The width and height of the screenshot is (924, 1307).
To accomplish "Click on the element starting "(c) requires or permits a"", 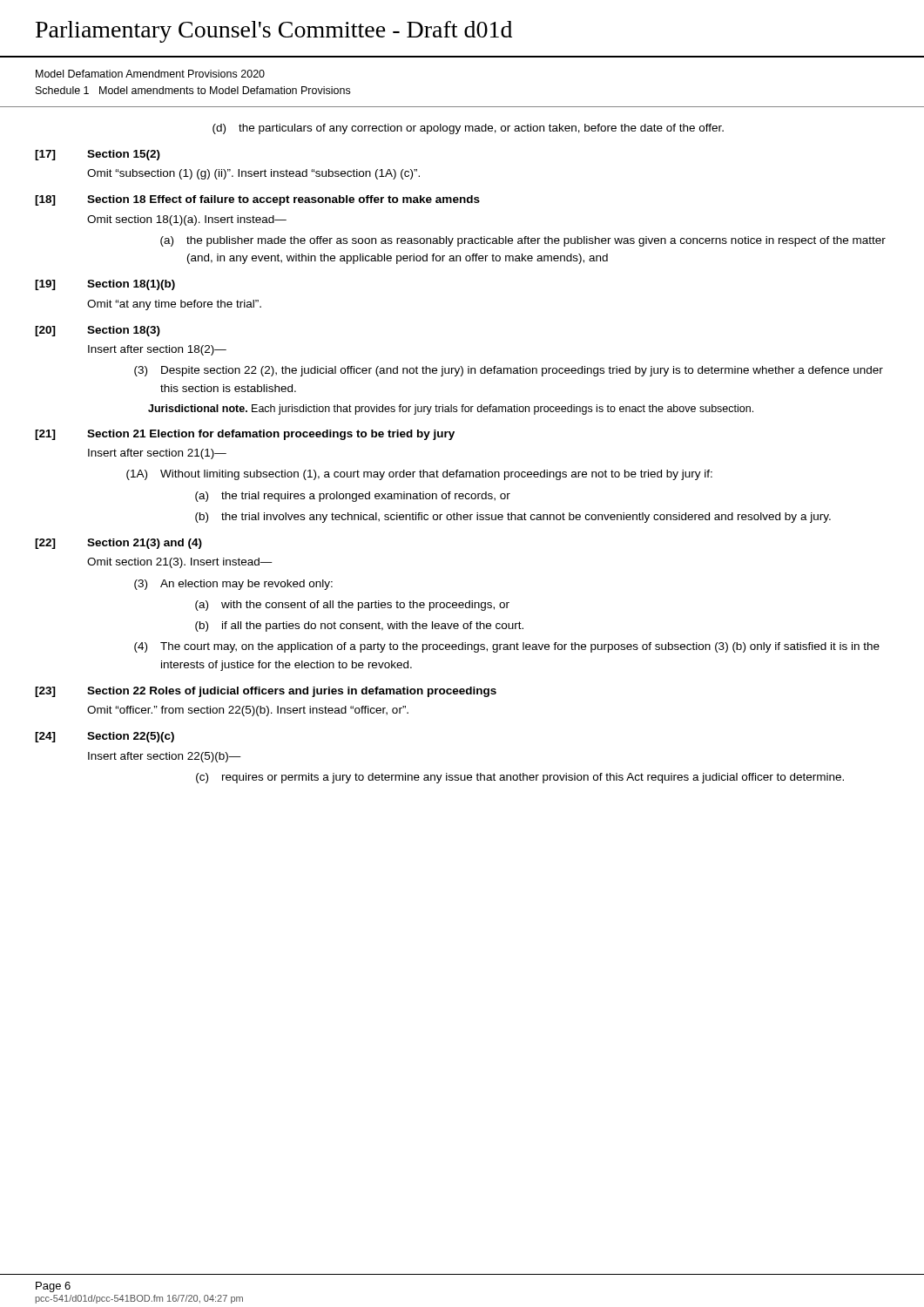I will pyautogui.click(x=462, y=777).
